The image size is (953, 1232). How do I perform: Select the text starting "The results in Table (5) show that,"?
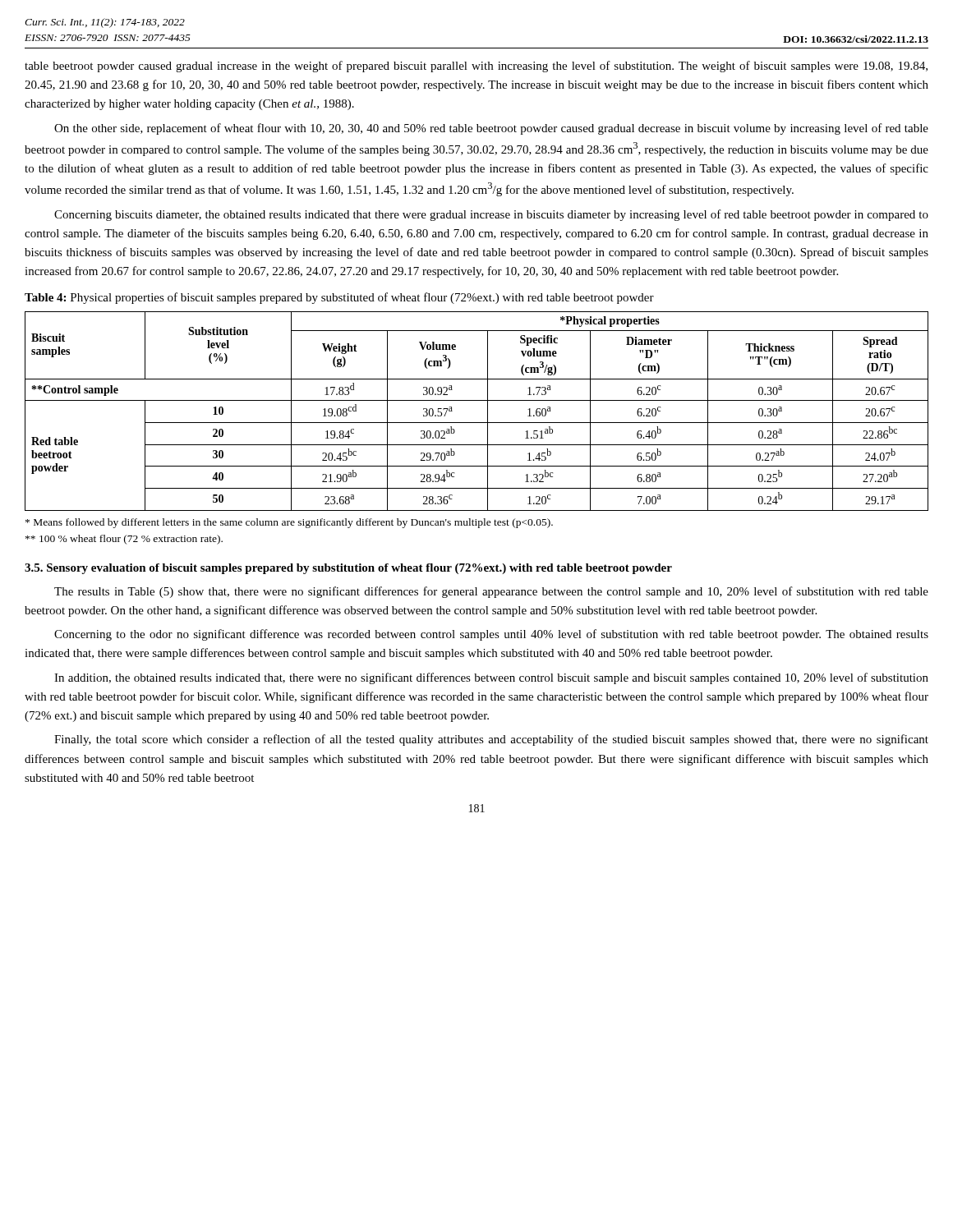[476, 685]
